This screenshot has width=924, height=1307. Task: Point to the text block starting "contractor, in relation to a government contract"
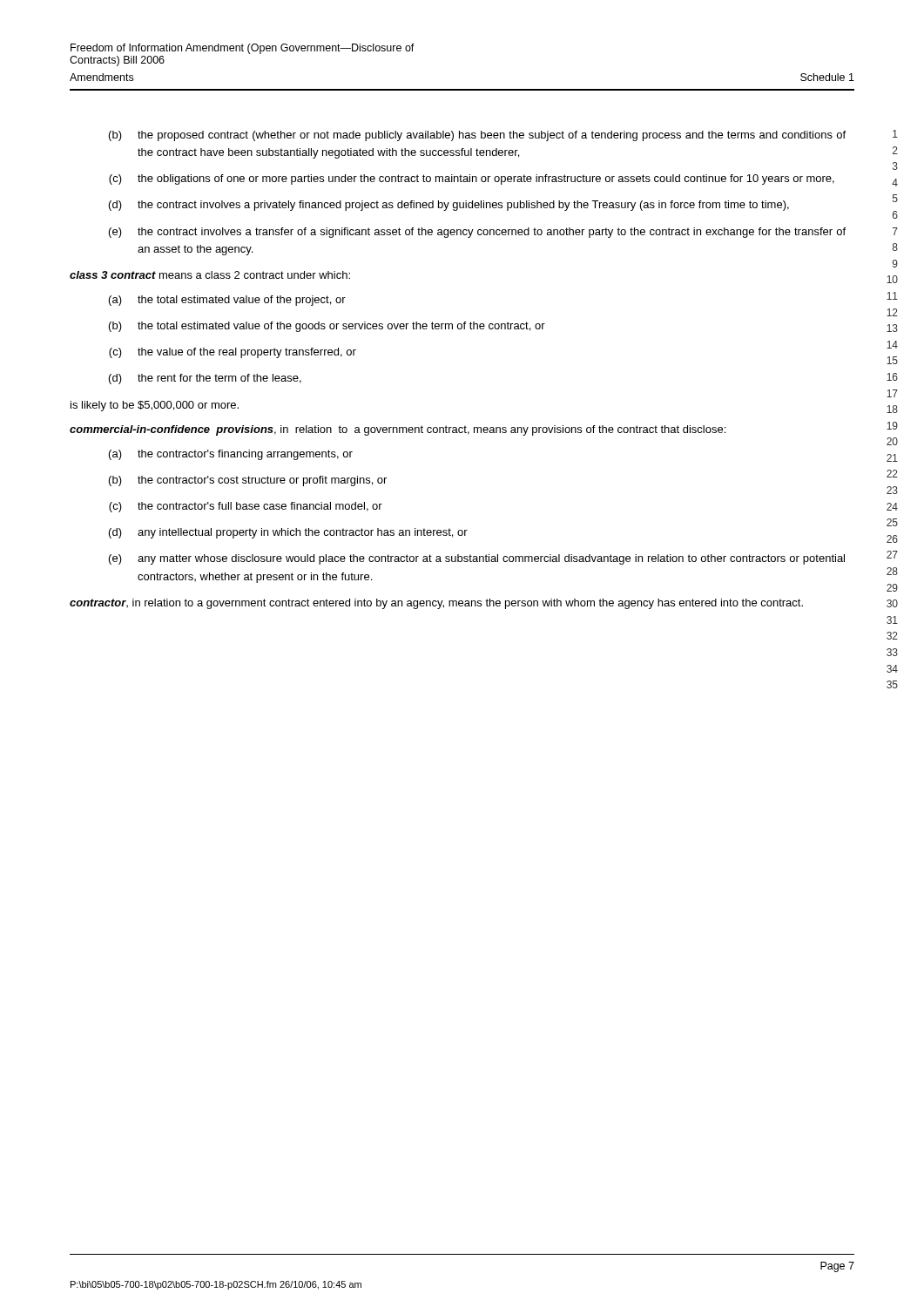click(437, 602)
